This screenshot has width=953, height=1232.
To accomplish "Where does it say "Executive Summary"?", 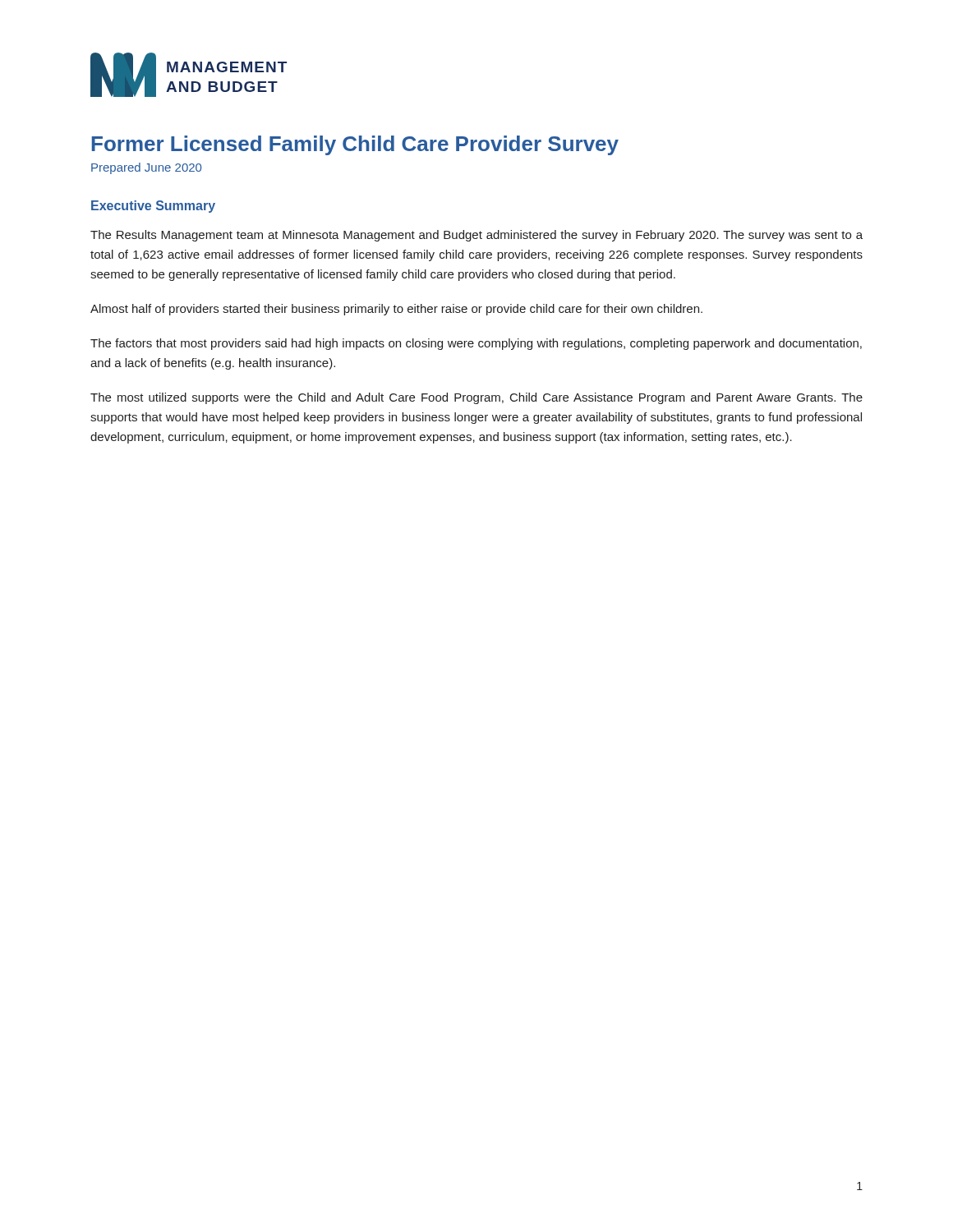I will (x=153, y=207).
